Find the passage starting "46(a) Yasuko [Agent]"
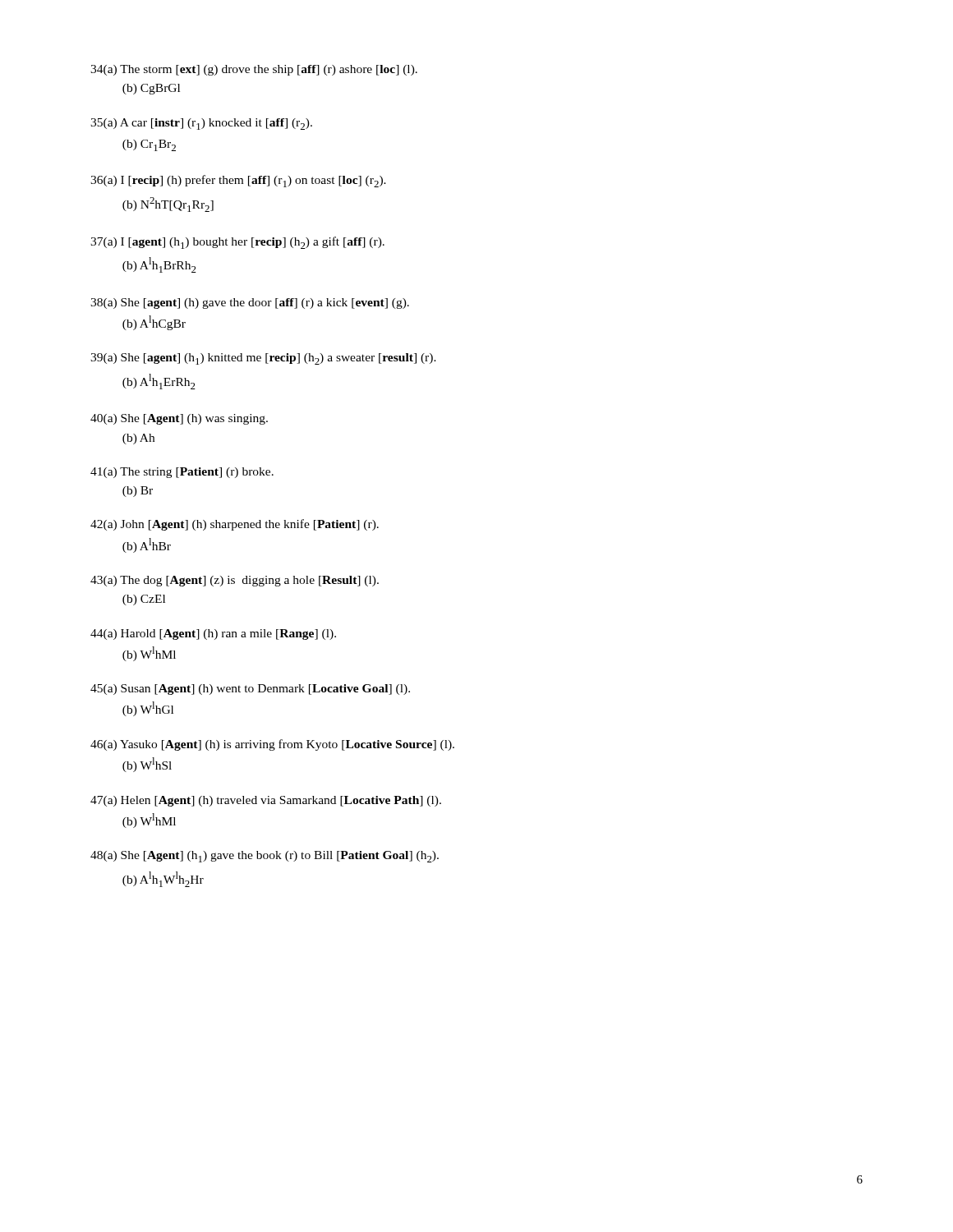 (x=272, y=745)
